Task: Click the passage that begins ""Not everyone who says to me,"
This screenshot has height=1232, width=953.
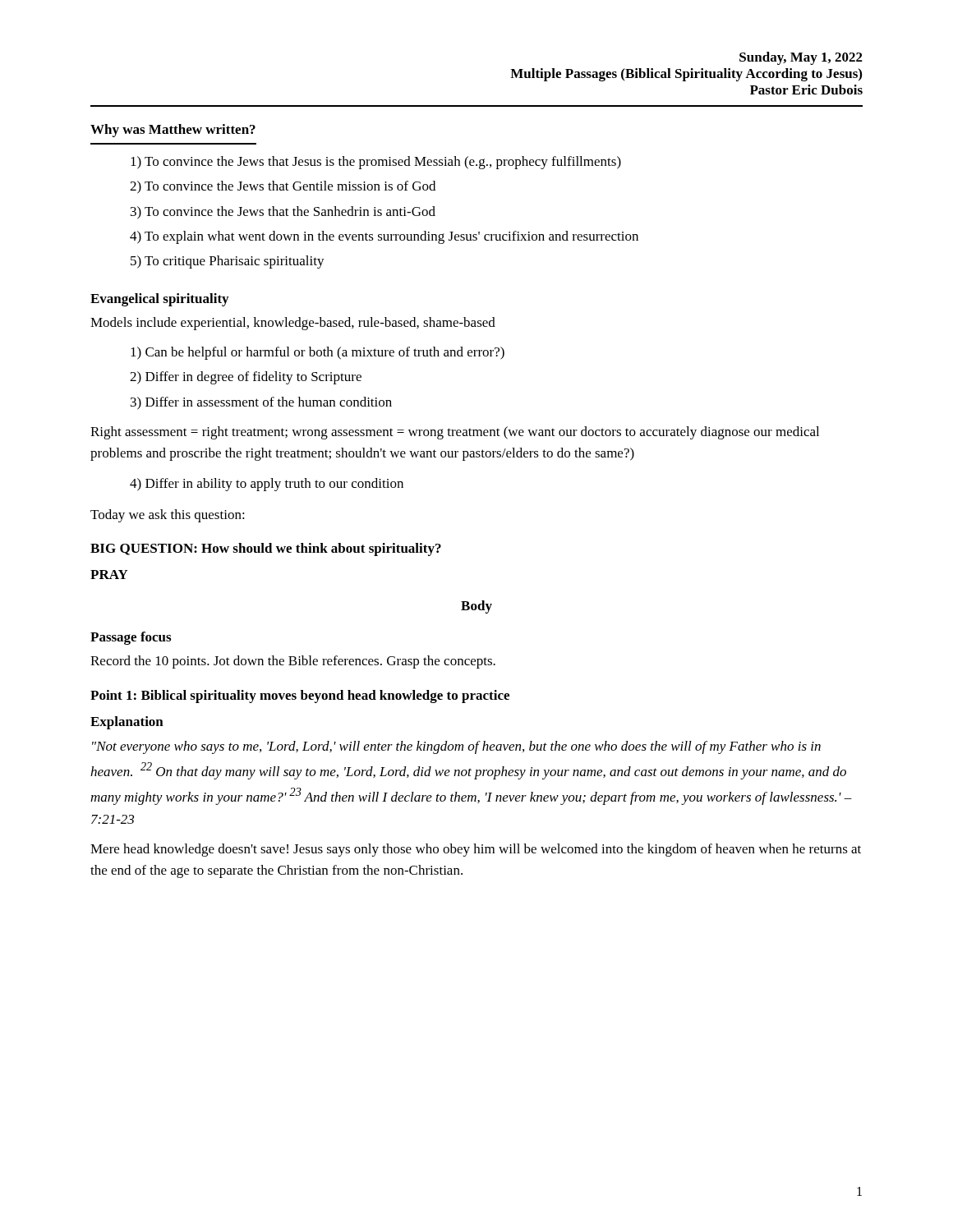Action: coord(471,783)
